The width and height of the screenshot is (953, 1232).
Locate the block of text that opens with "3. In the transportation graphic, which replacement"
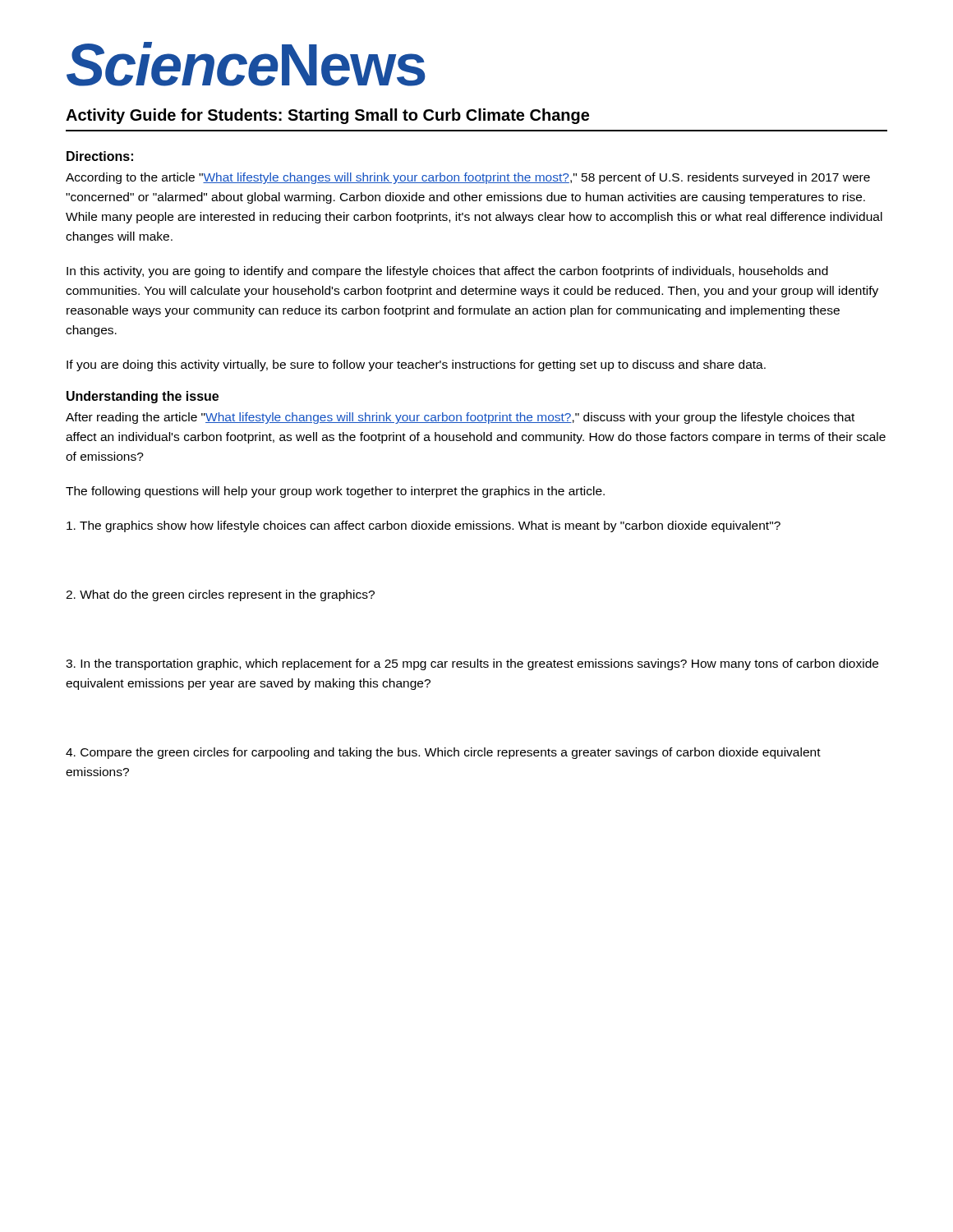click(472, 673)
